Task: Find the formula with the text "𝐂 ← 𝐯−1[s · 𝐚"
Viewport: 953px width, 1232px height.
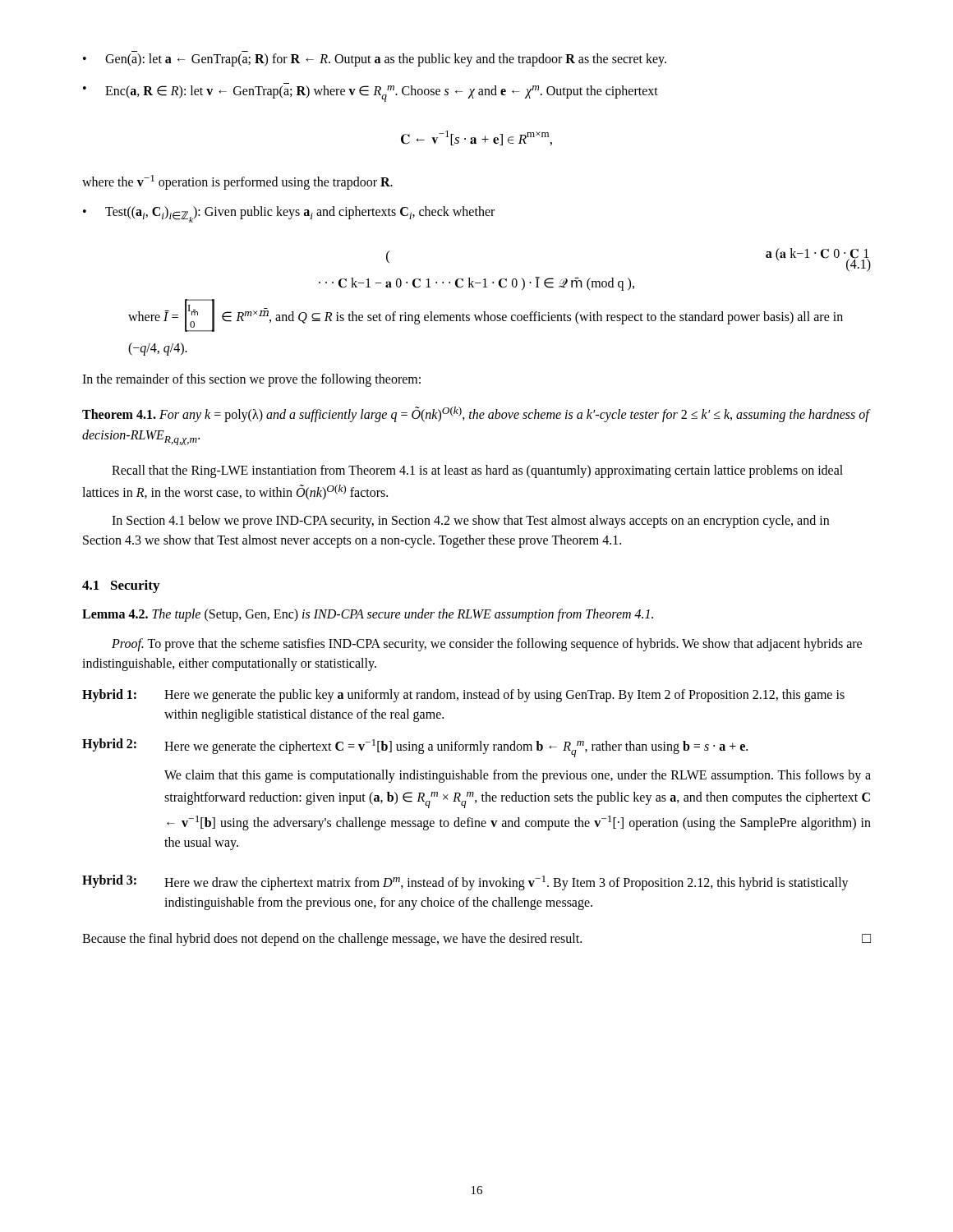Action: coord(476,137)
